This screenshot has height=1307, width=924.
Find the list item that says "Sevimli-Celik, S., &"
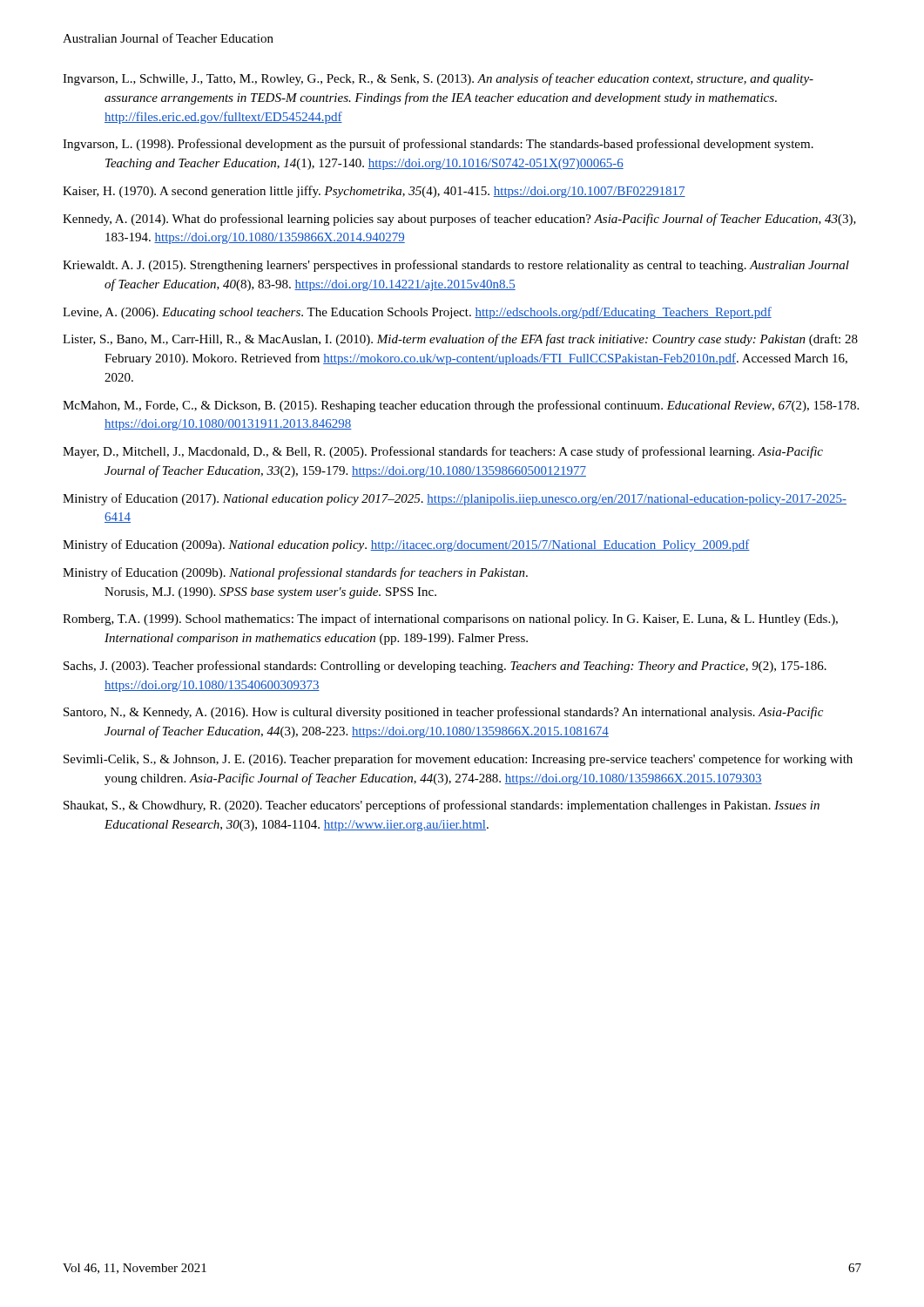[458, 768]
